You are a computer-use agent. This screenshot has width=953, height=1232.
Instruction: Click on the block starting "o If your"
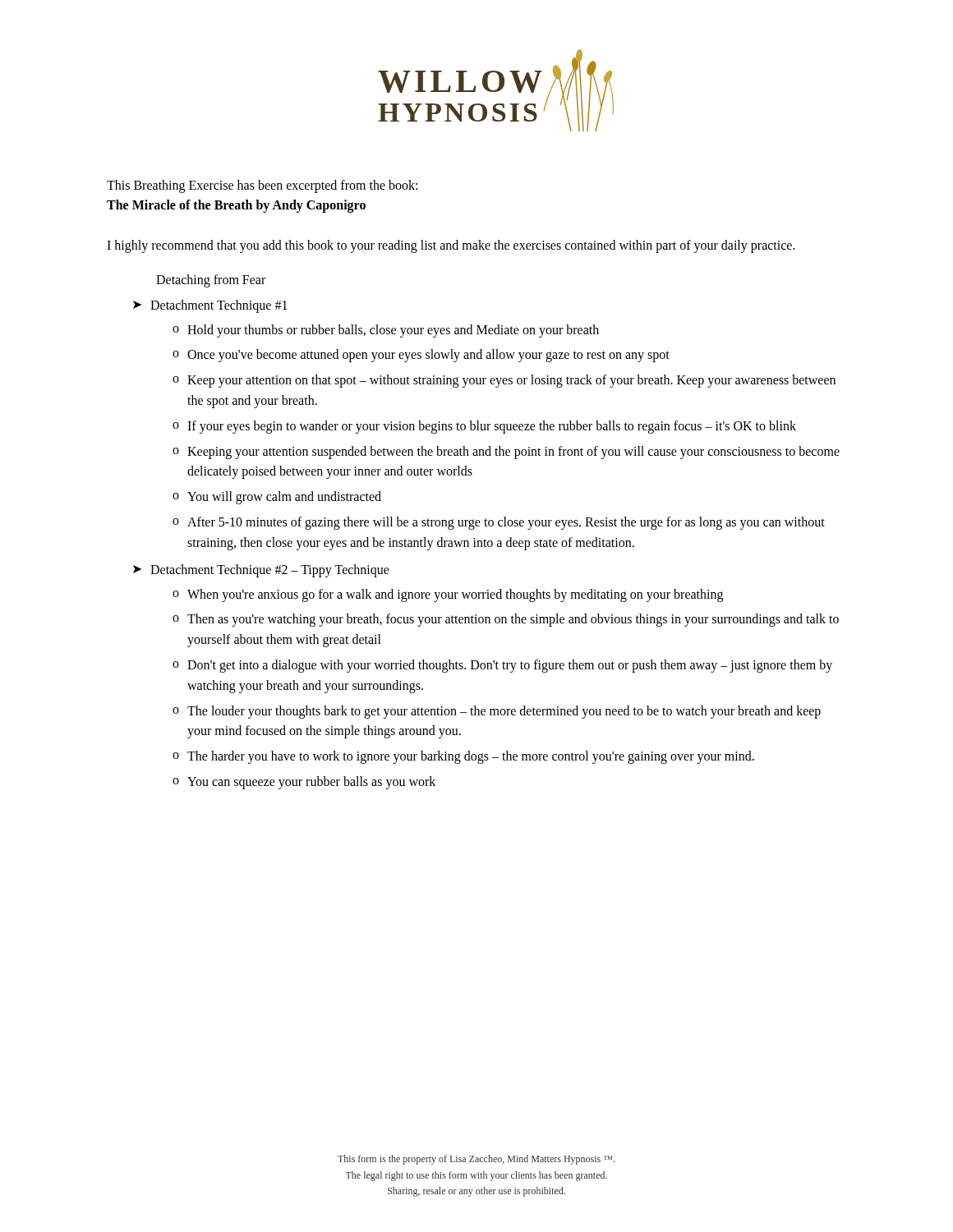(x=509, y=426)
